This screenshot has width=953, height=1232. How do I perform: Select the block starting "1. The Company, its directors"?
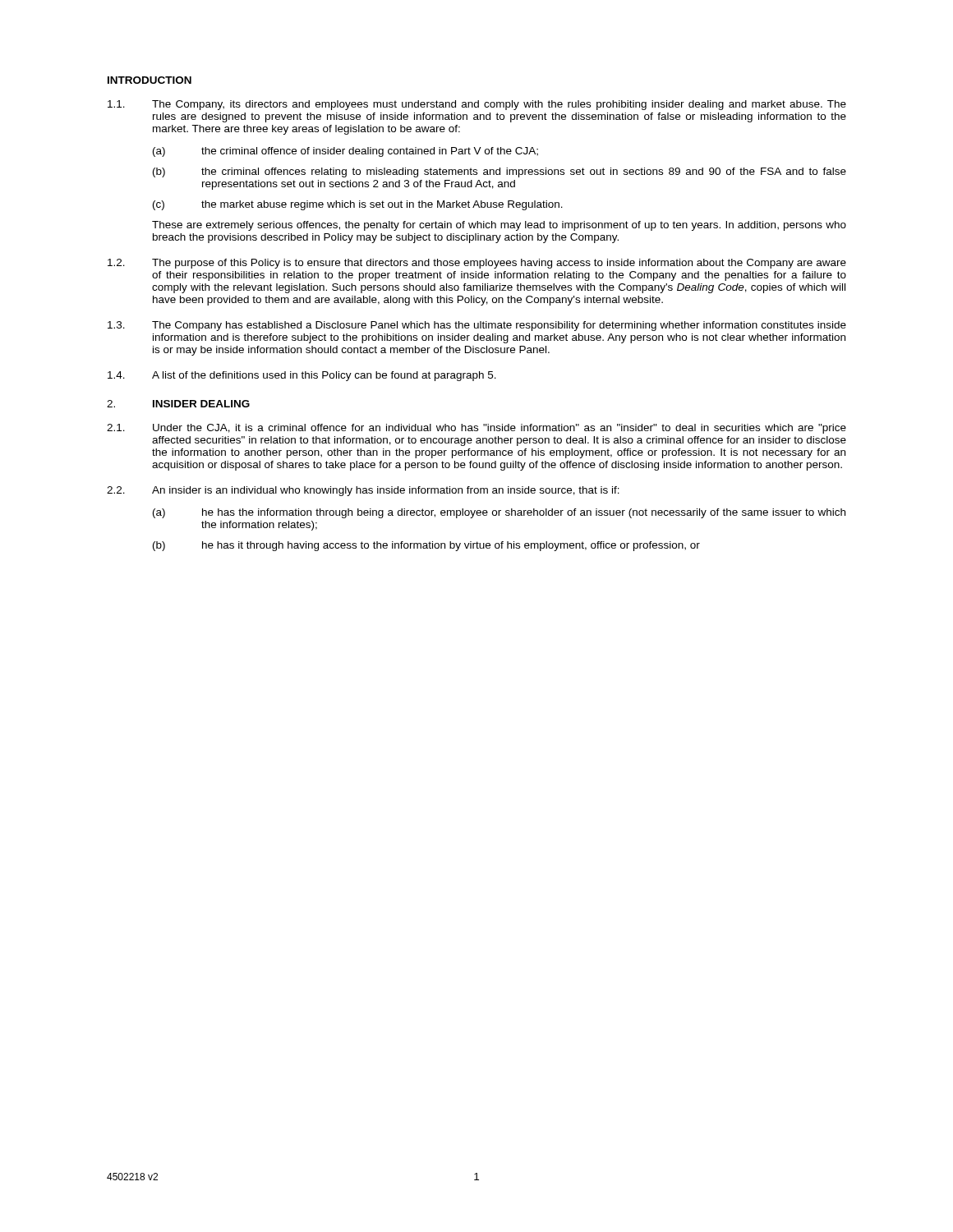click(x=476, y=116)
